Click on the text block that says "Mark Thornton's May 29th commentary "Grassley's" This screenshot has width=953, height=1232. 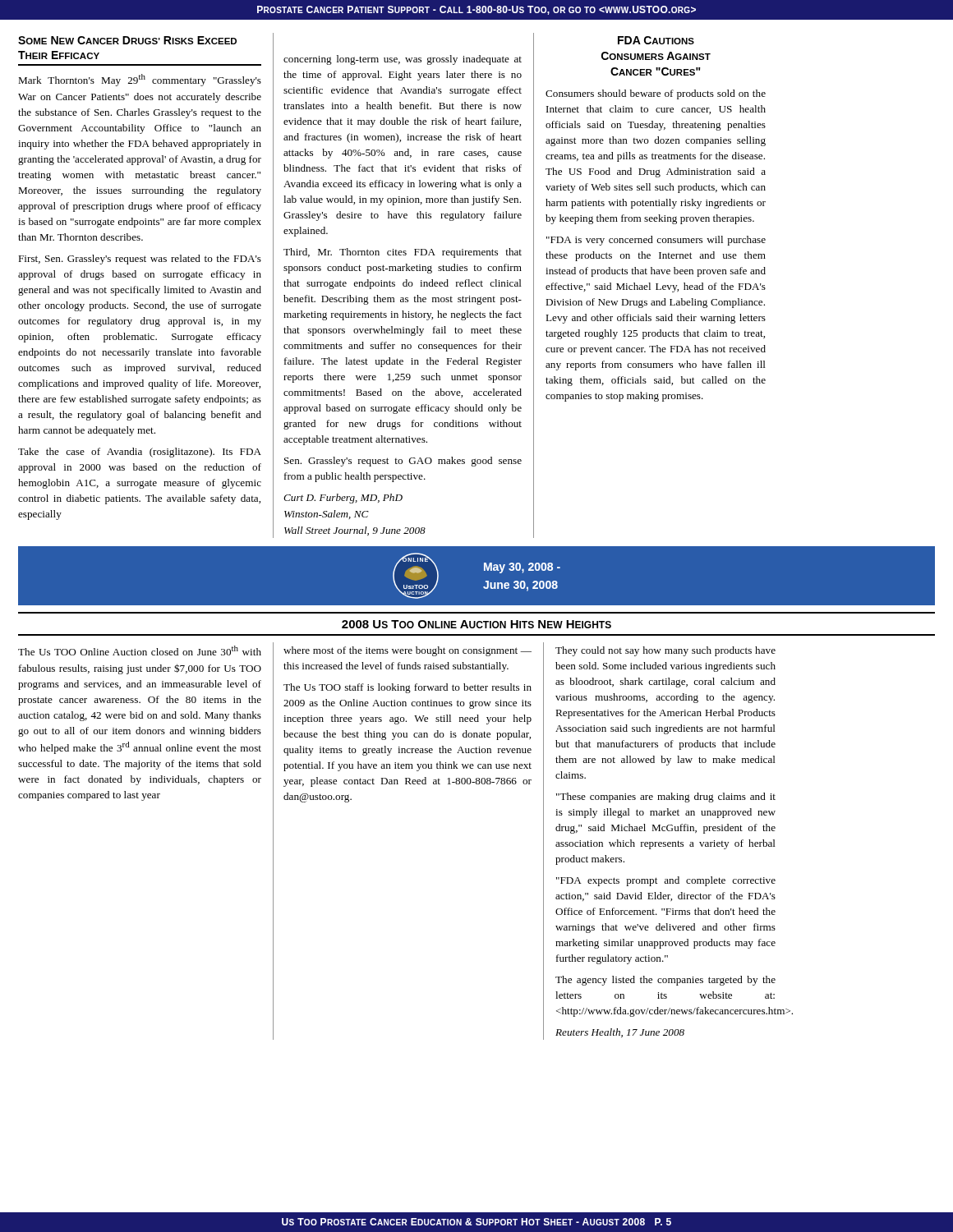click(x=140, y=157)
